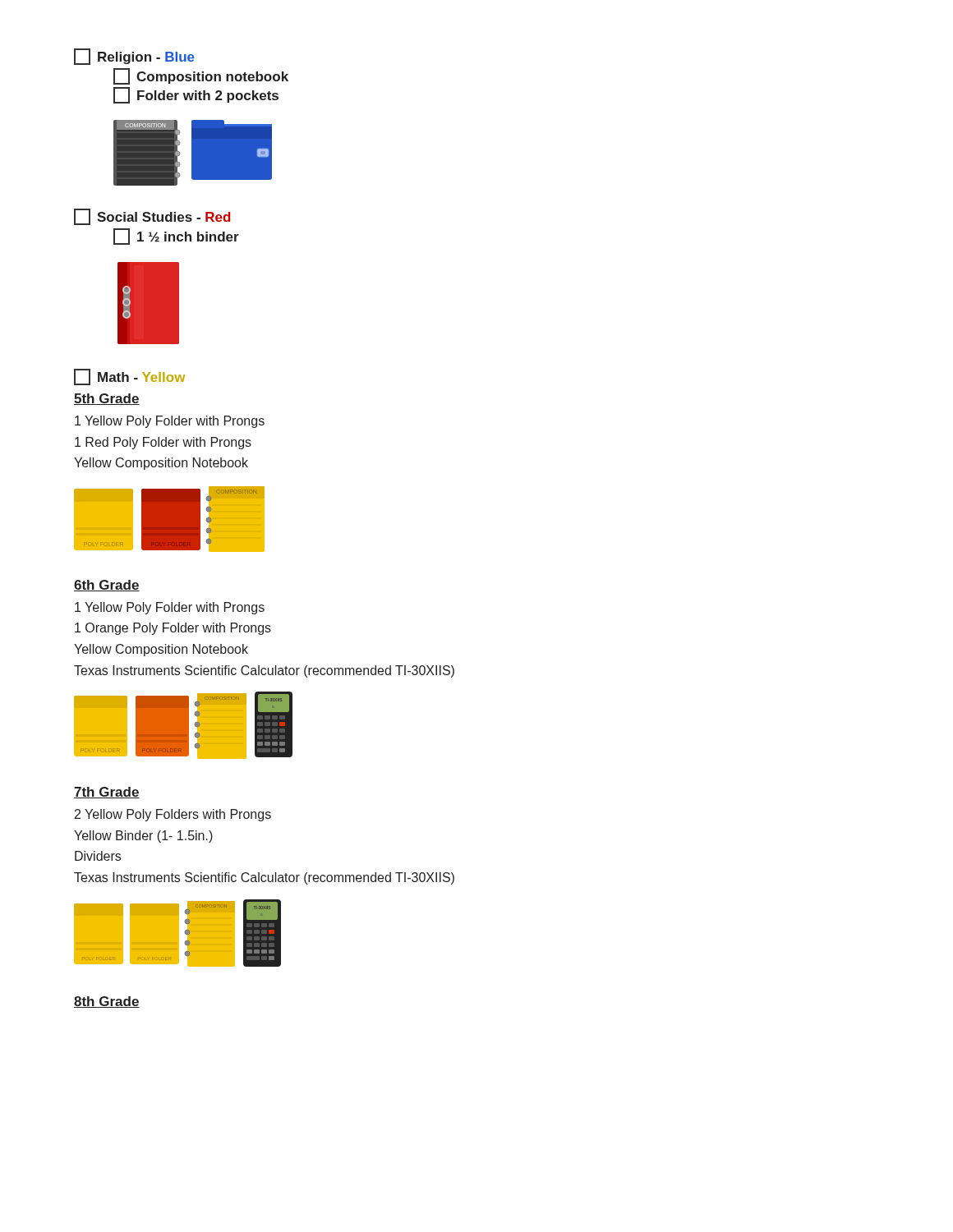The height and width of the screenshot is (1232, 953).
Task: Locate the text block starting "Religion - Blue"
Action: [134, 57]
